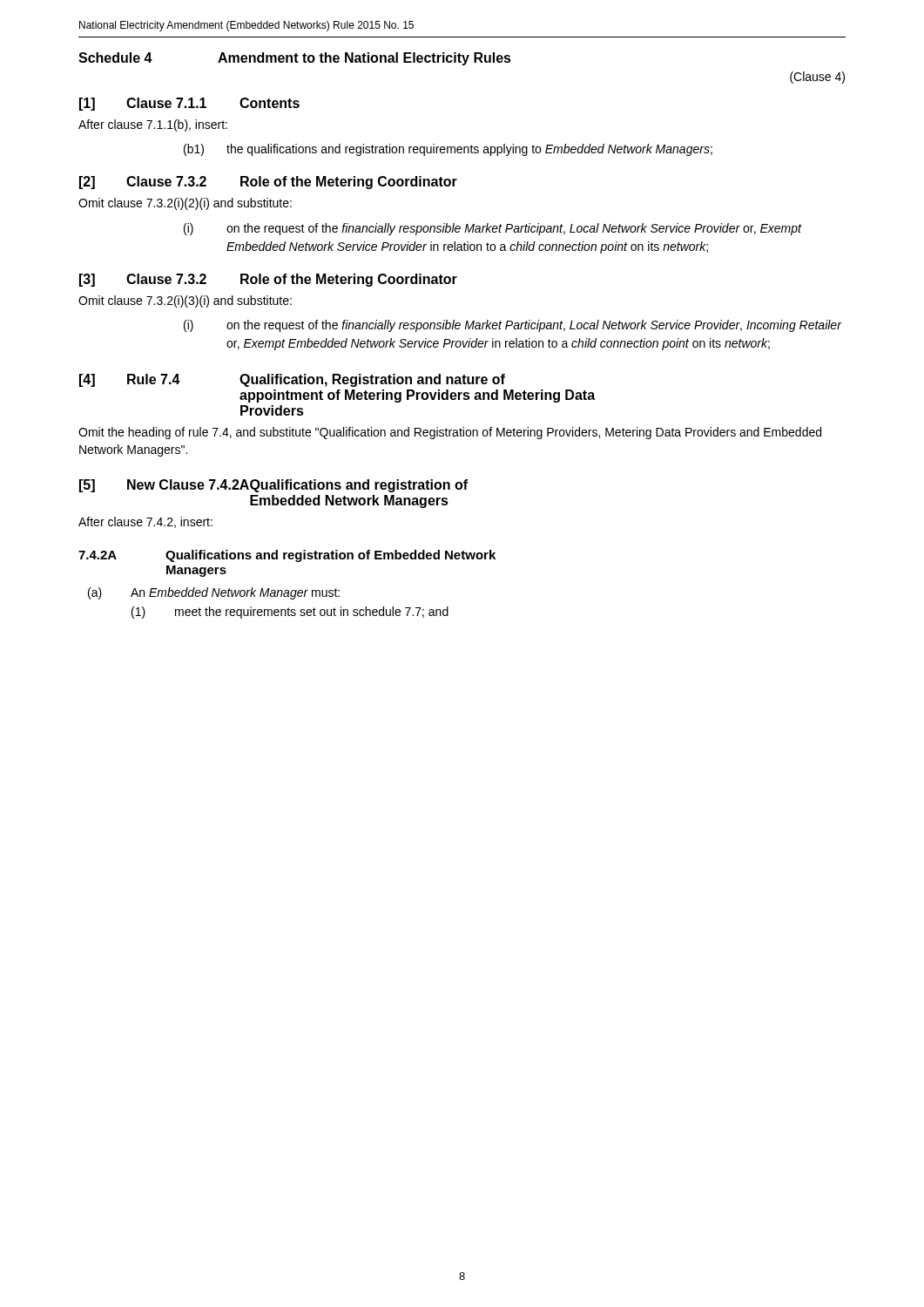
Task: Click on the text block starting "Omit the heading of rule 7.4,"
Action: [450, 441]
